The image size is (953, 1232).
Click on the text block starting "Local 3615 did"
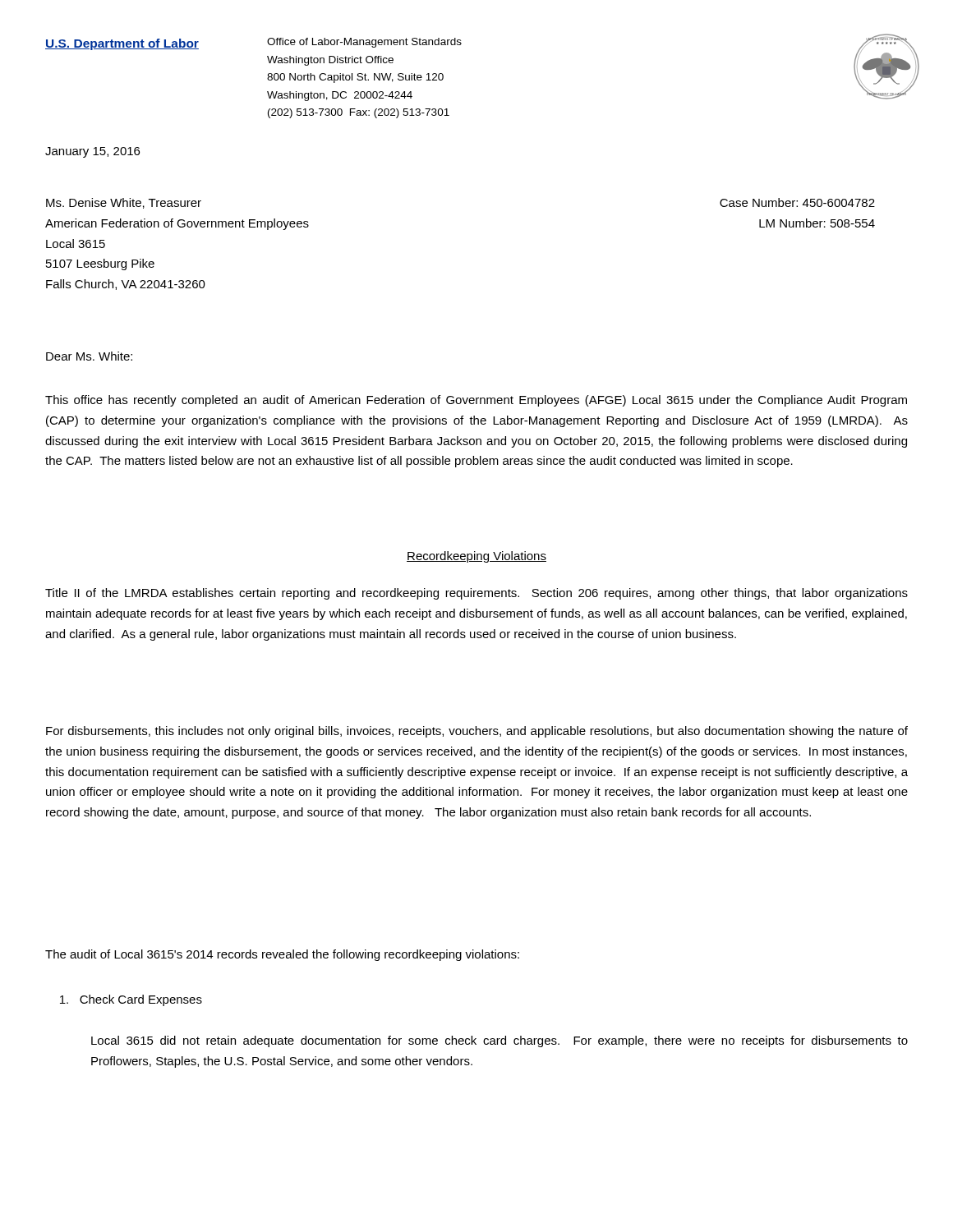pos(499,1050)
